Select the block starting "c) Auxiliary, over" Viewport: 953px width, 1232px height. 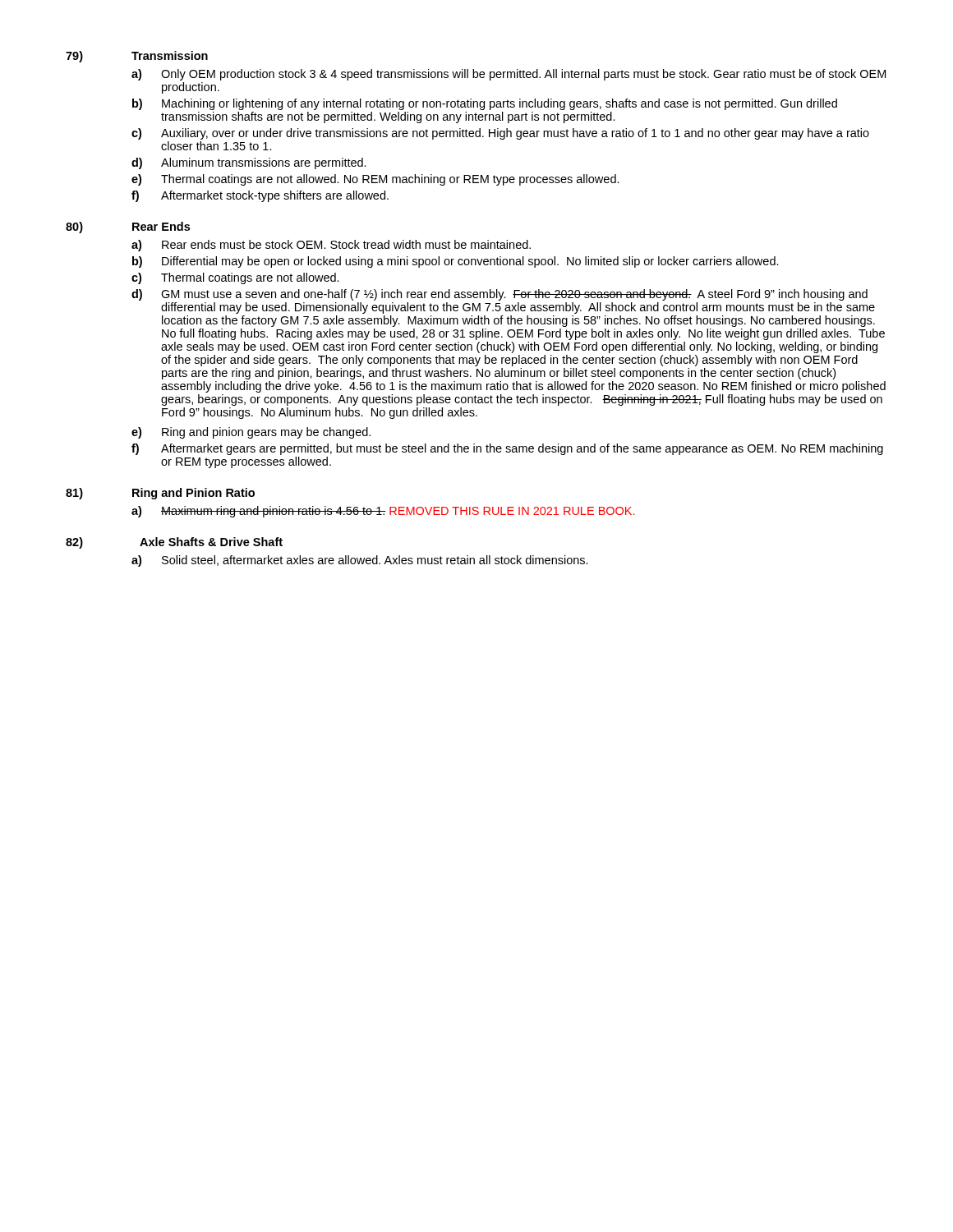click(509, 140)
